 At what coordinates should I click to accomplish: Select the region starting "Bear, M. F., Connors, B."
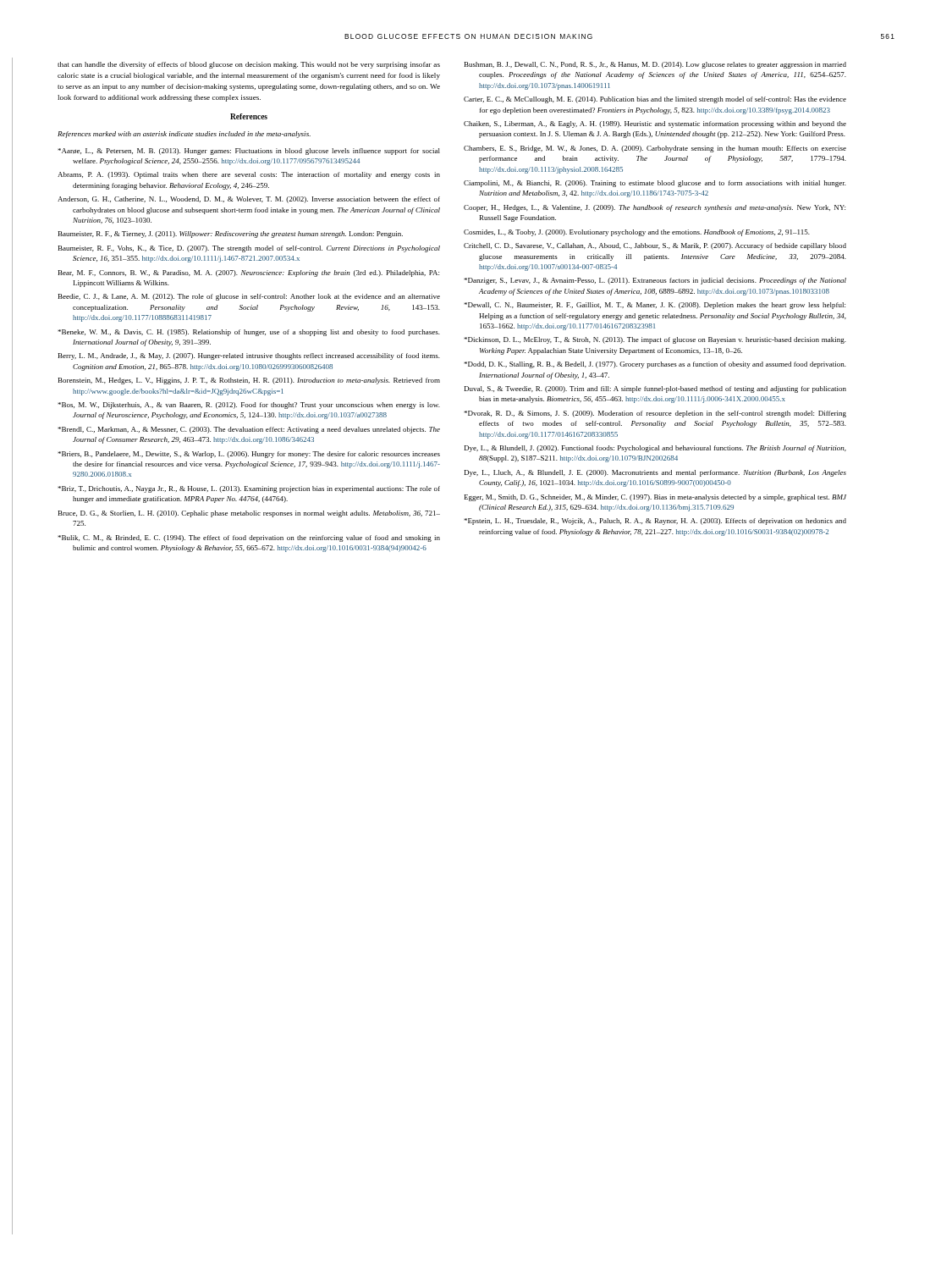[x=249, y=278]
